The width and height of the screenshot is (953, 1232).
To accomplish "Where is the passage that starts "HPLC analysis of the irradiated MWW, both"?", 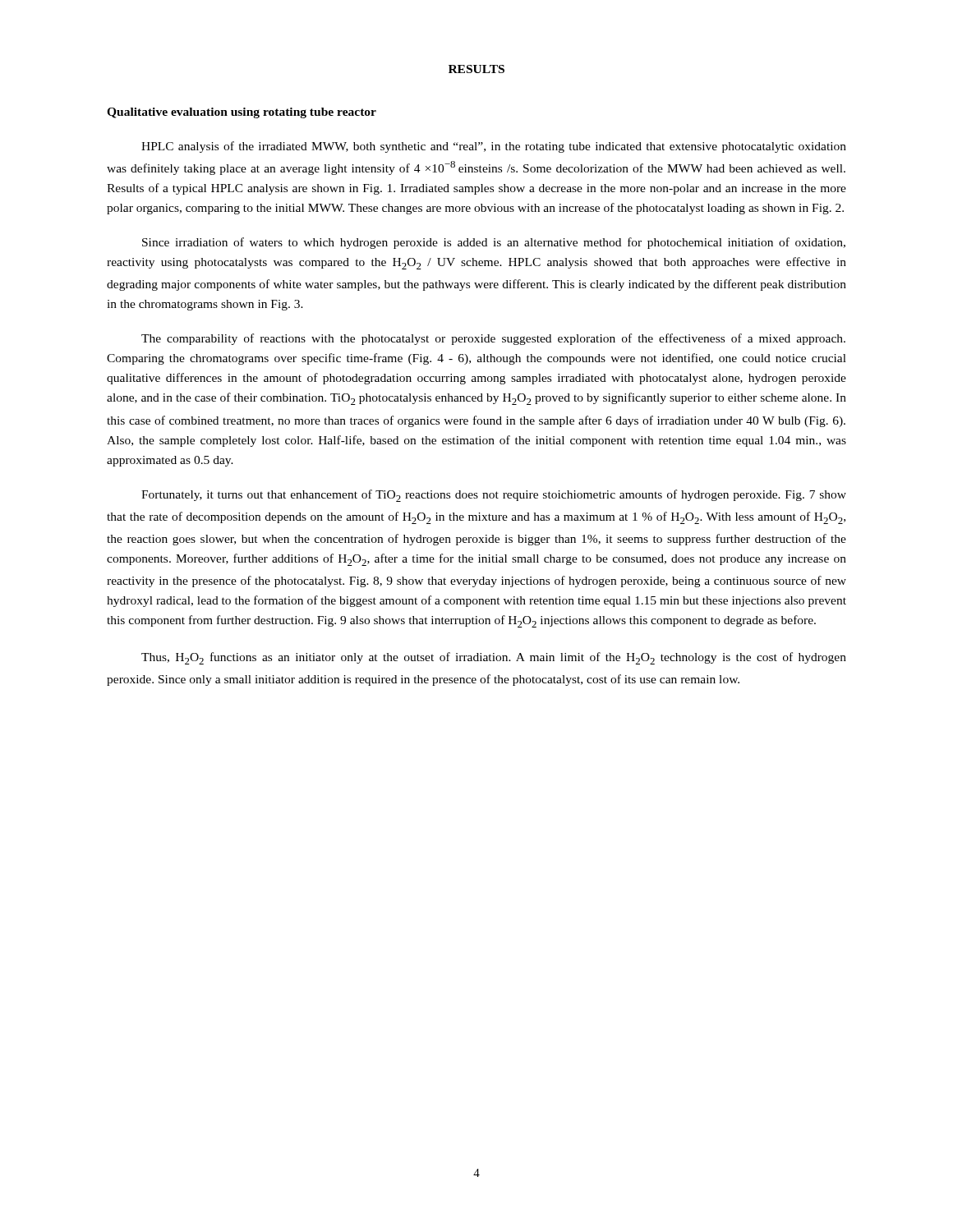I will 476,177.
